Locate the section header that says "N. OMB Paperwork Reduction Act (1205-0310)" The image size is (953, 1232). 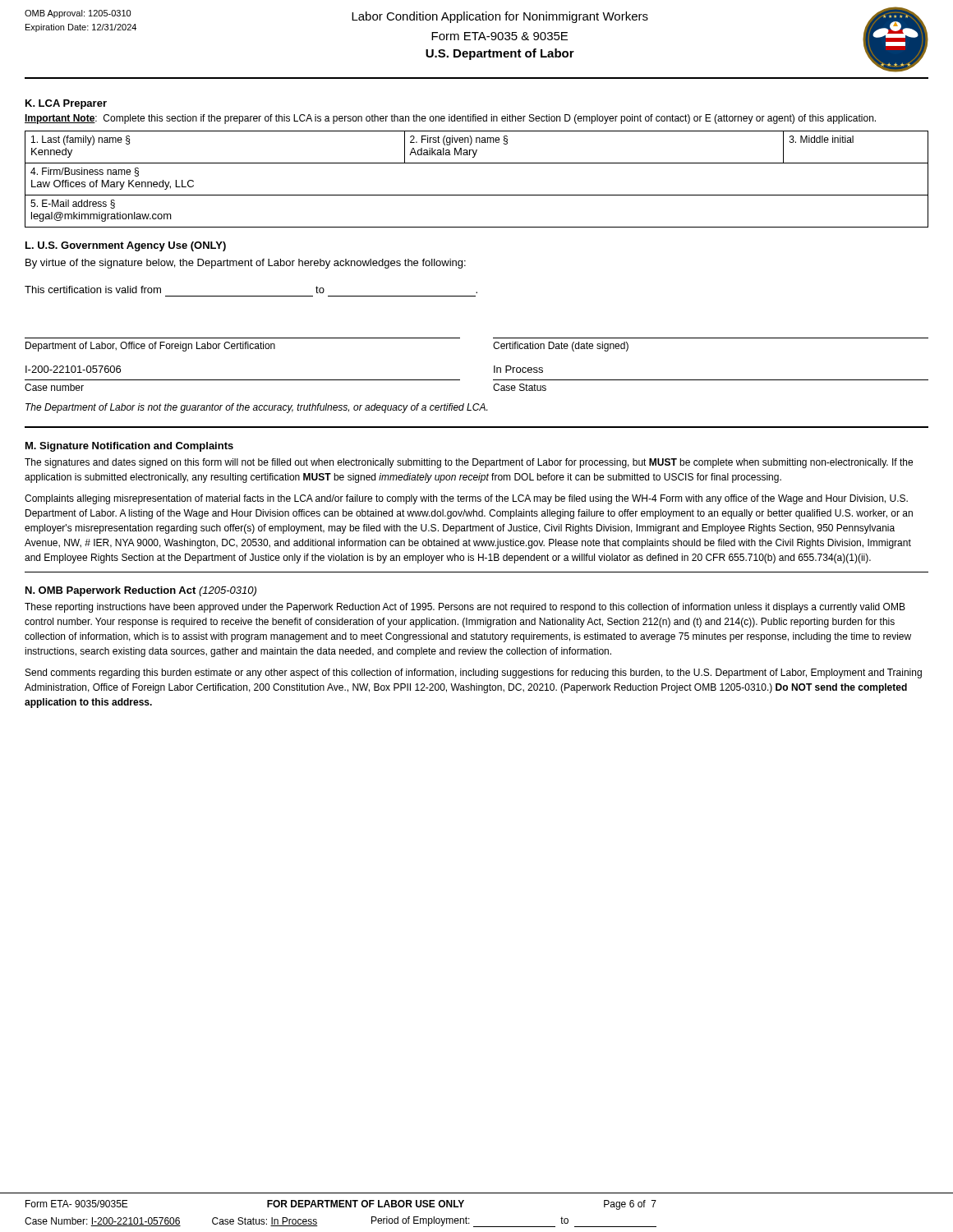coord(141,590)
